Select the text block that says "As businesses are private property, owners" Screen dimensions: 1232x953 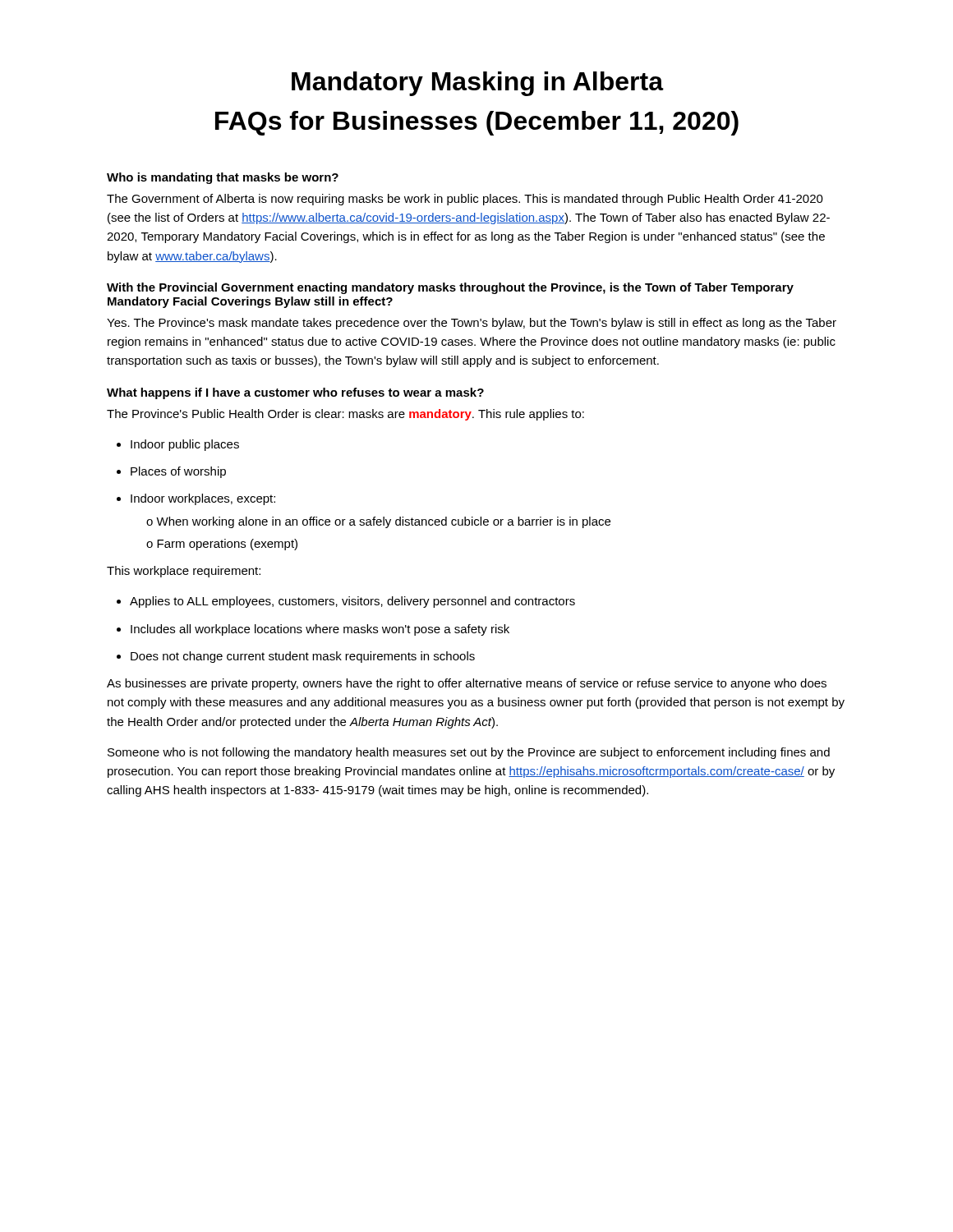[x=476, y=702]
